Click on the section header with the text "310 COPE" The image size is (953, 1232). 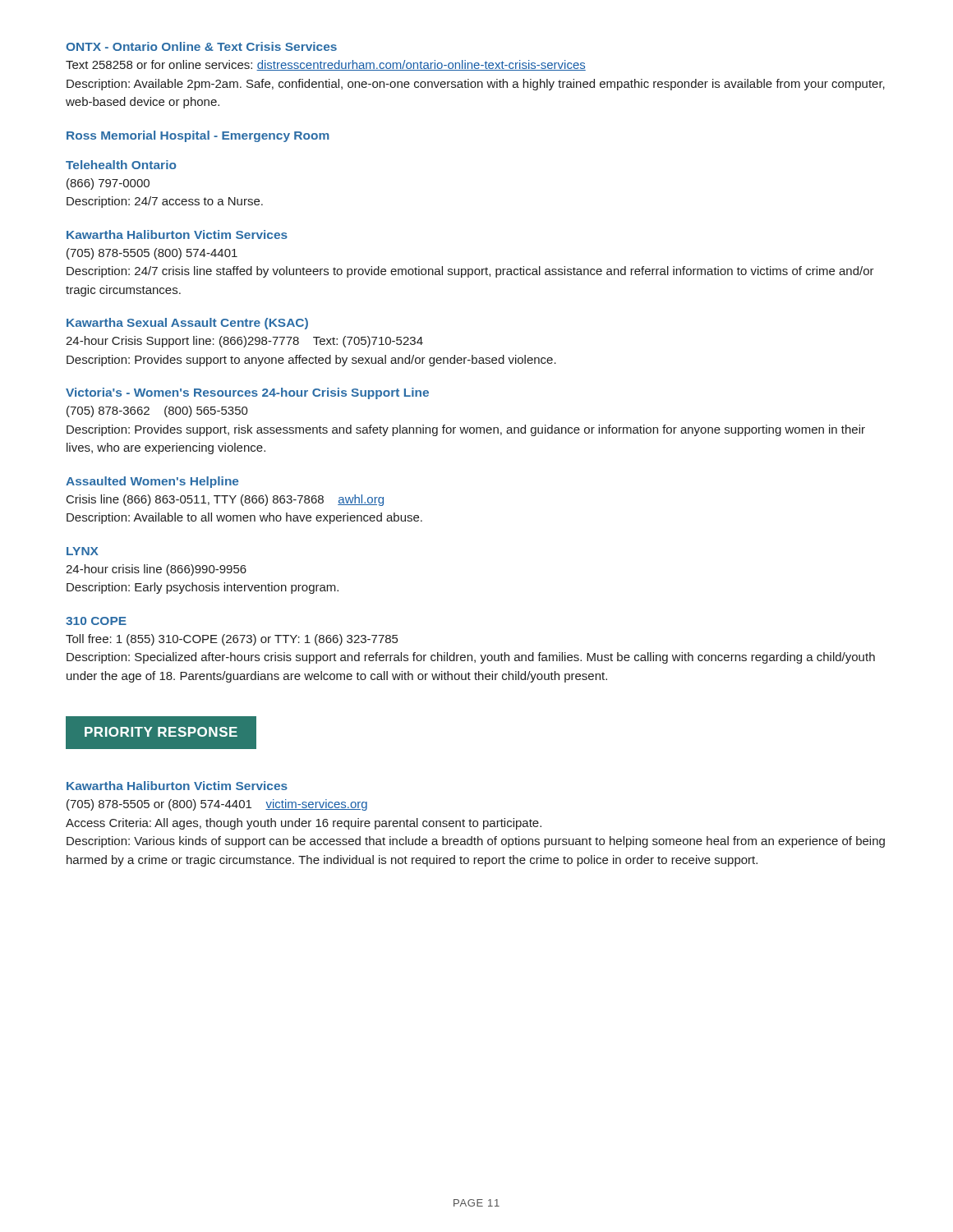pos(96,620)
